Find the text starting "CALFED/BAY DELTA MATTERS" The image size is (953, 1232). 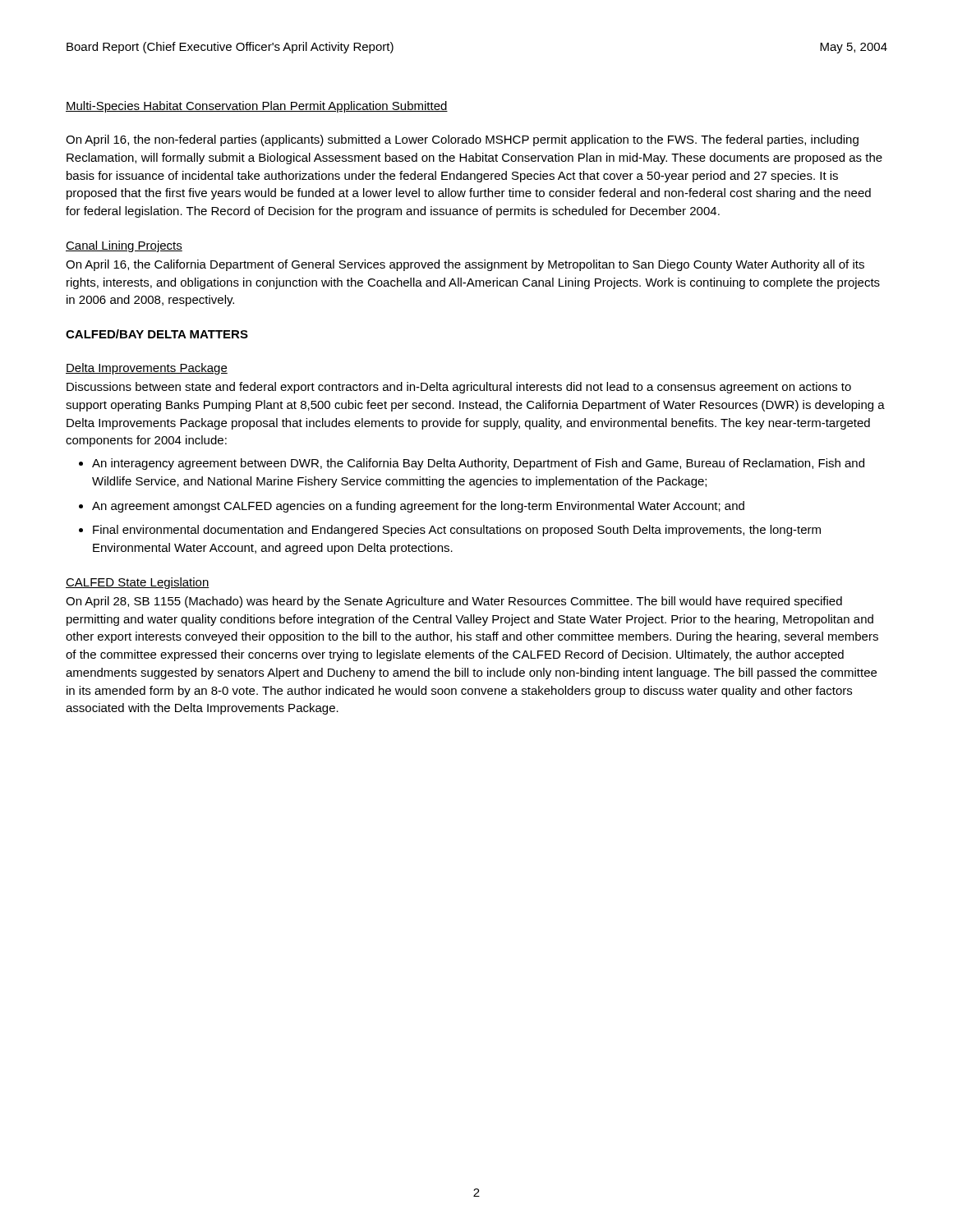(x=157, y=334)
